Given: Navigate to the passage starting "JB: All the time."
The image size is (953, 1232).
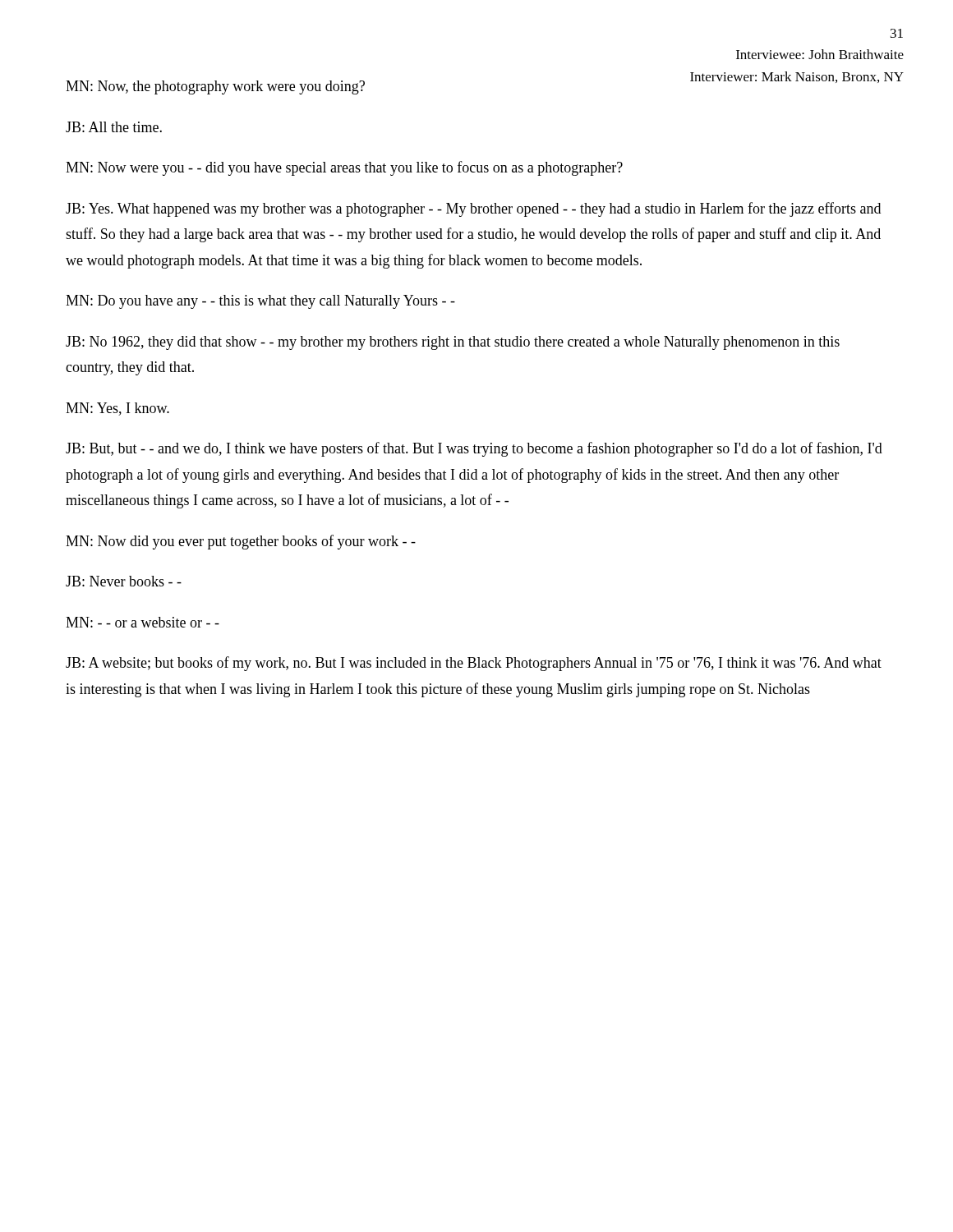Looking at the screenshot, I should [114, 127].
